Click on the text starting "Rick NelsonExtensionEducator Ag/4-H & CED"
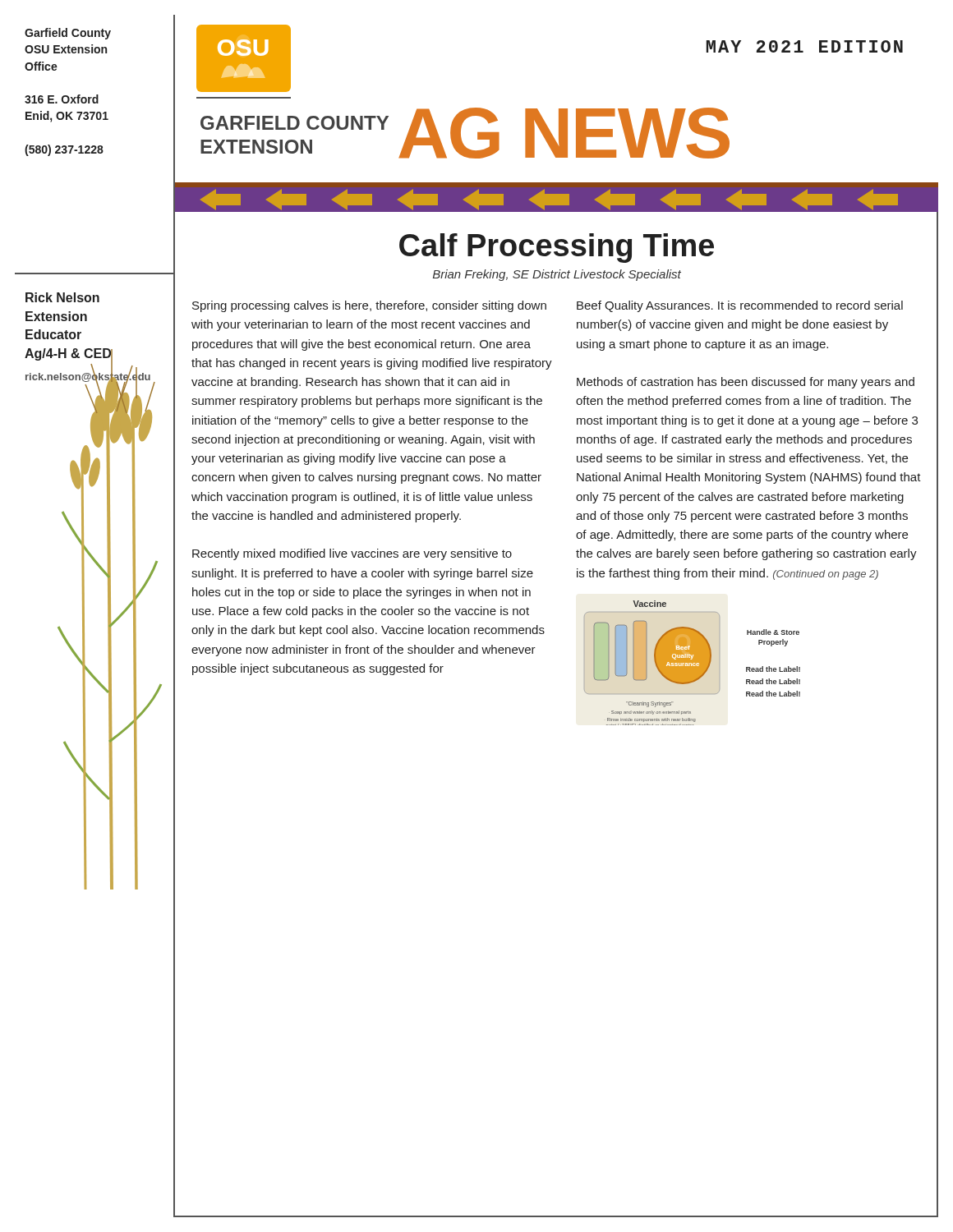The width and height of the screenshot is (953, 1232). [x=94, y=338]
